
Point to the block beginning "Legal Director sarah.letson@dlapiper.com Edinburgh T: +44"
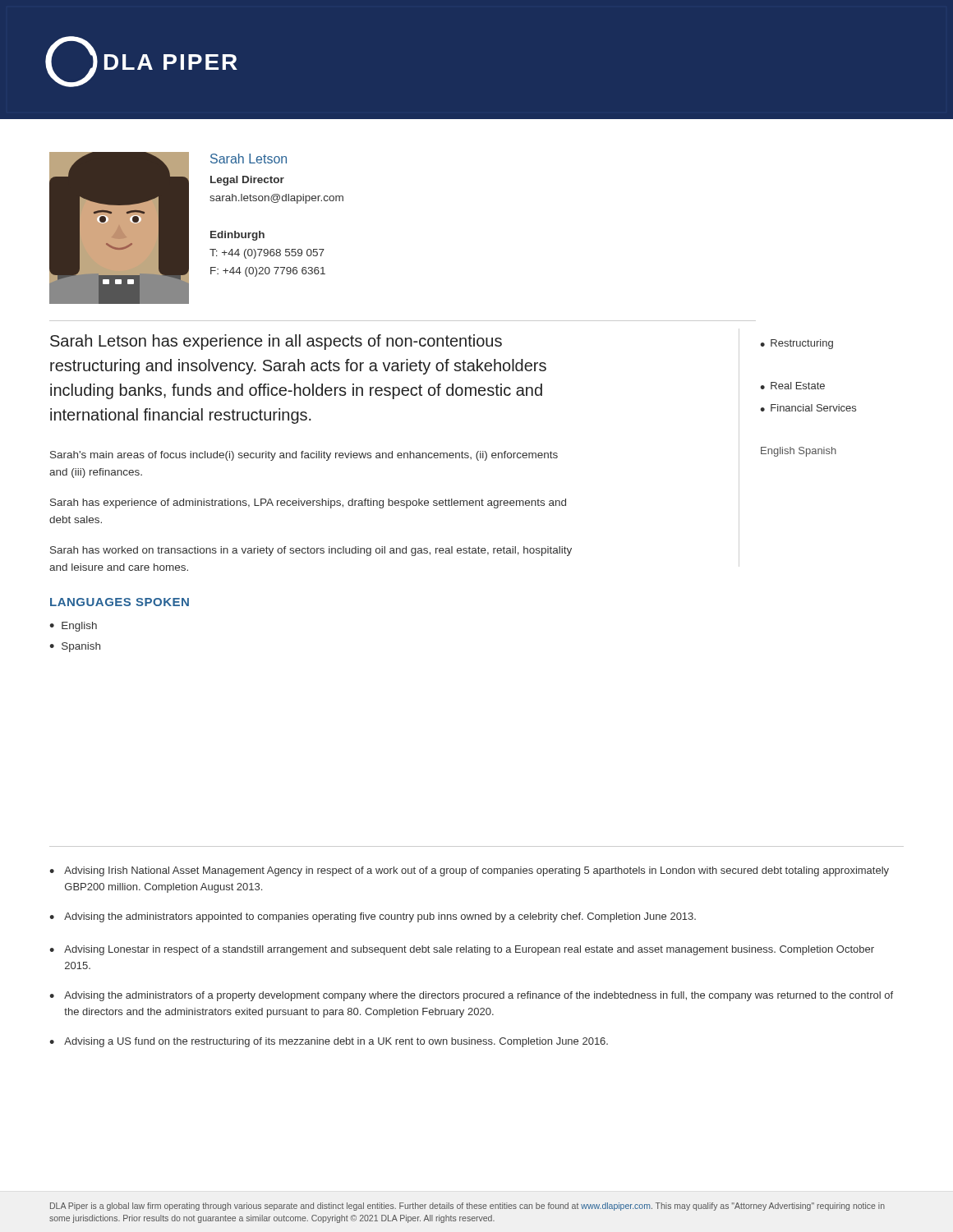point(247,181)
